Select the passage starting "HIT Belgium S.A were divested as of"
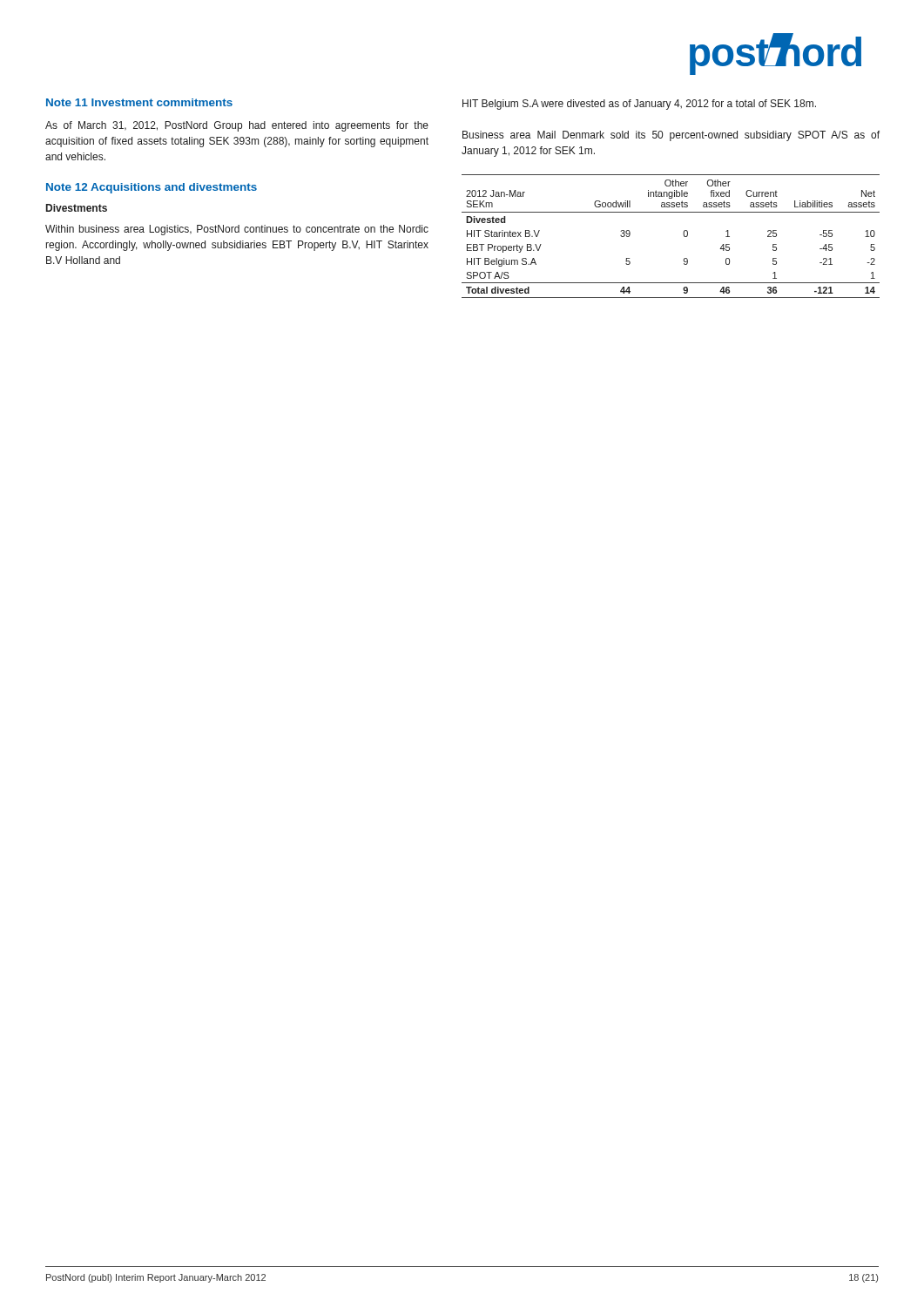 pos(639,104)
